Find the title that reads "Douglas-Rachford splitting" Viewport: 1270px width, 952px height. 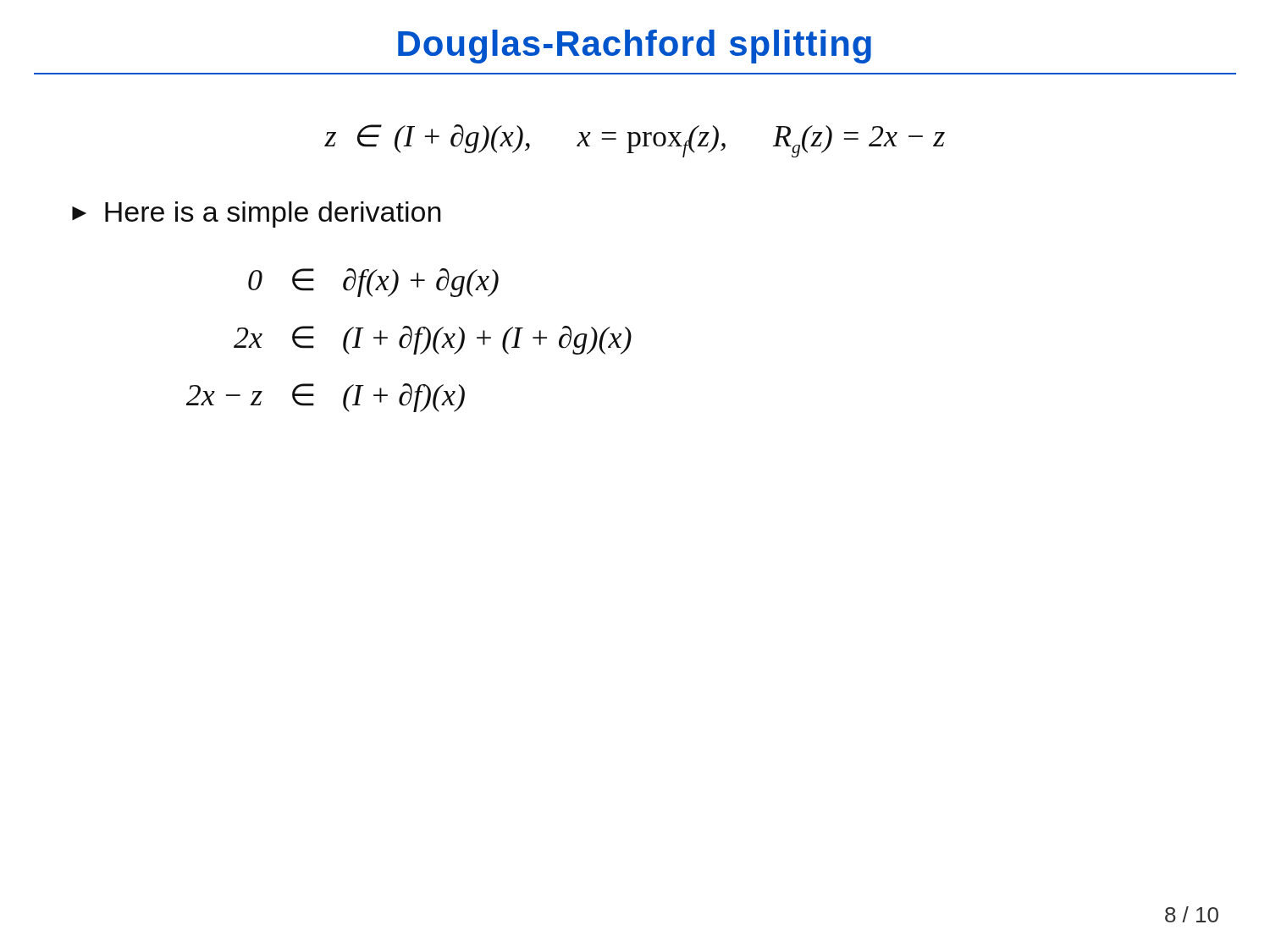point(635,44)
